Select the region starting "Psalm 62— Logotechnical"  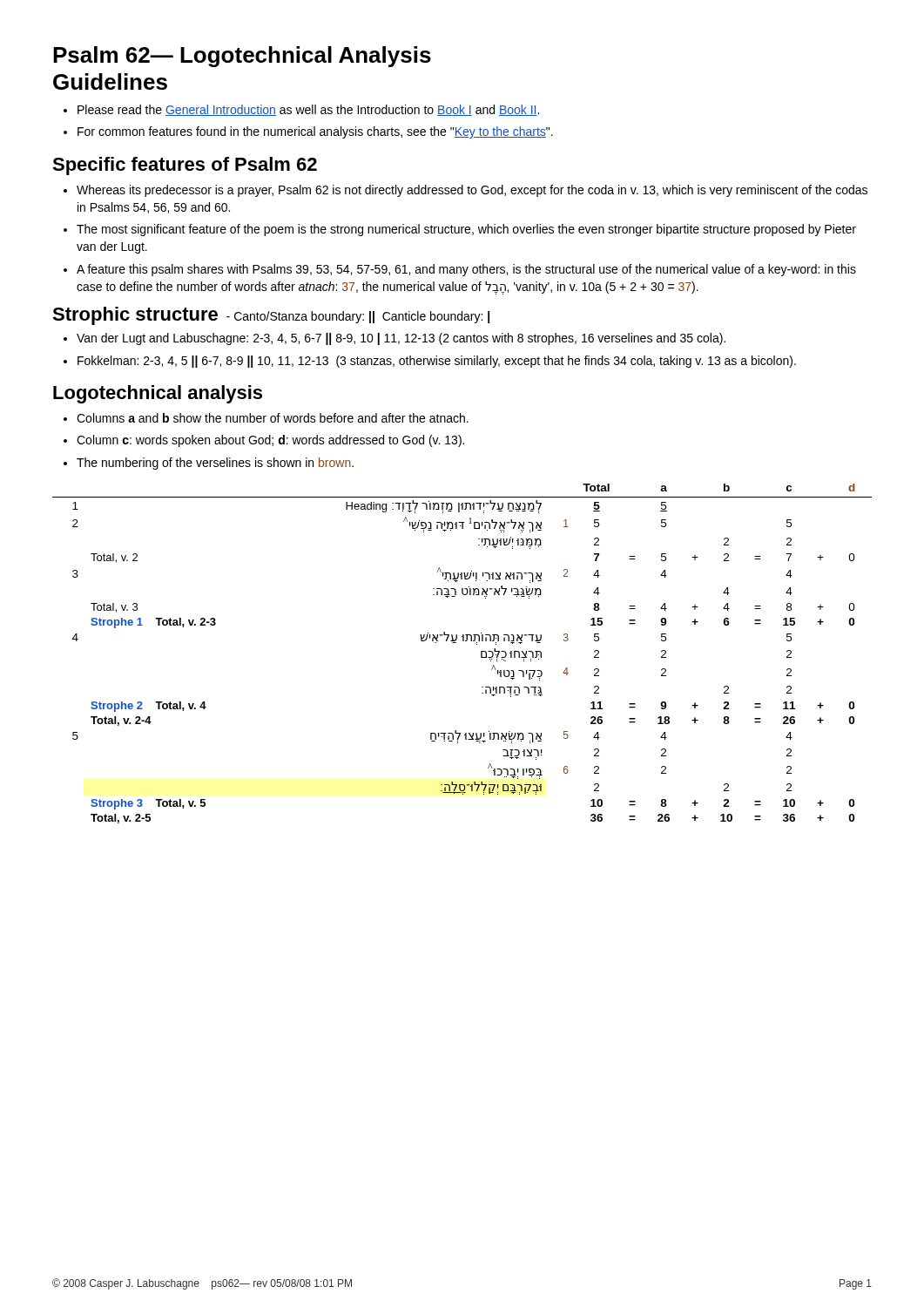[242, 57]
